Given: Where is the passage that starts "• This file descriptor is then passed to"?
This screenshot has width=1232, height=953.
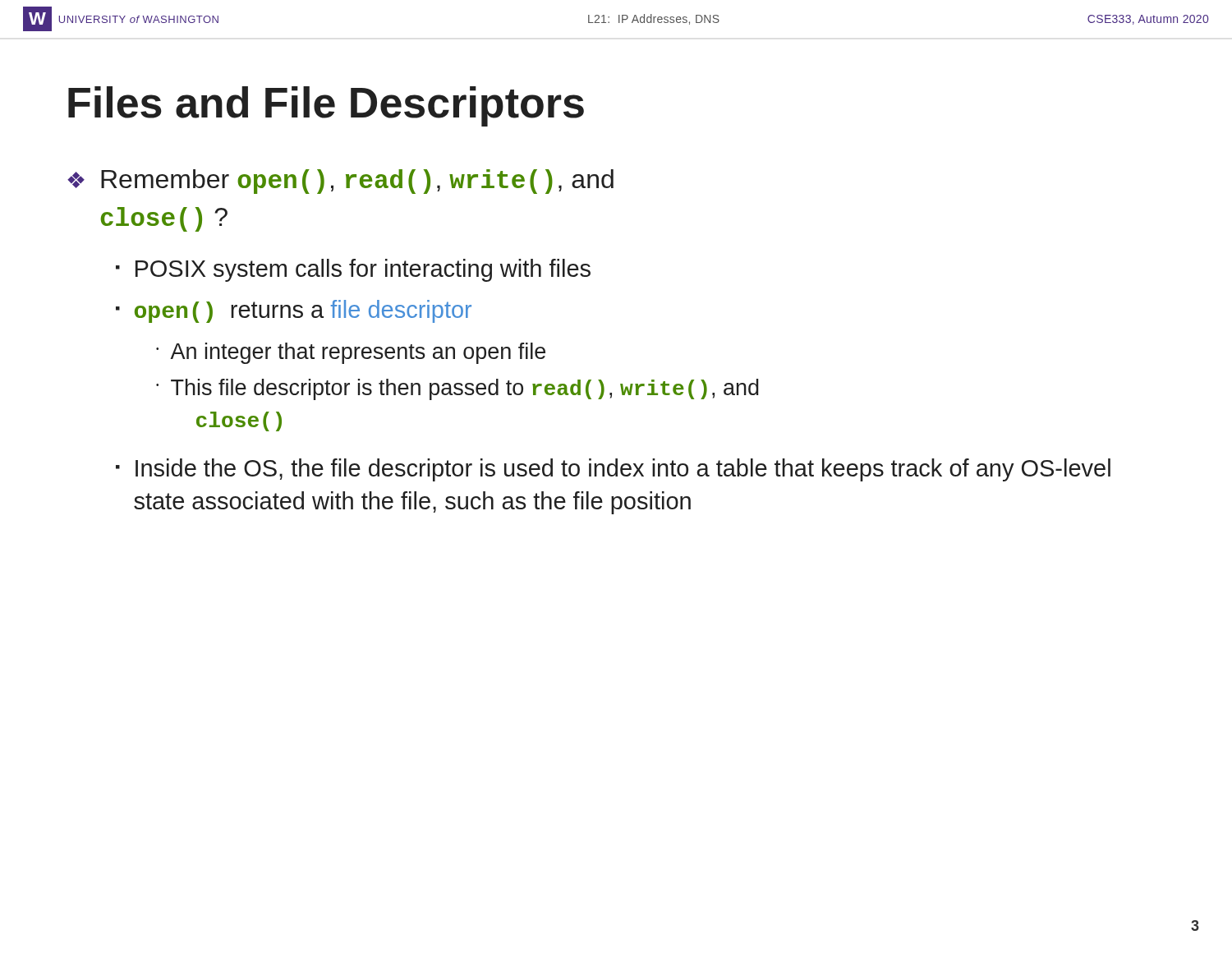Looking at the screenshot, I should (x=661, y=405).
